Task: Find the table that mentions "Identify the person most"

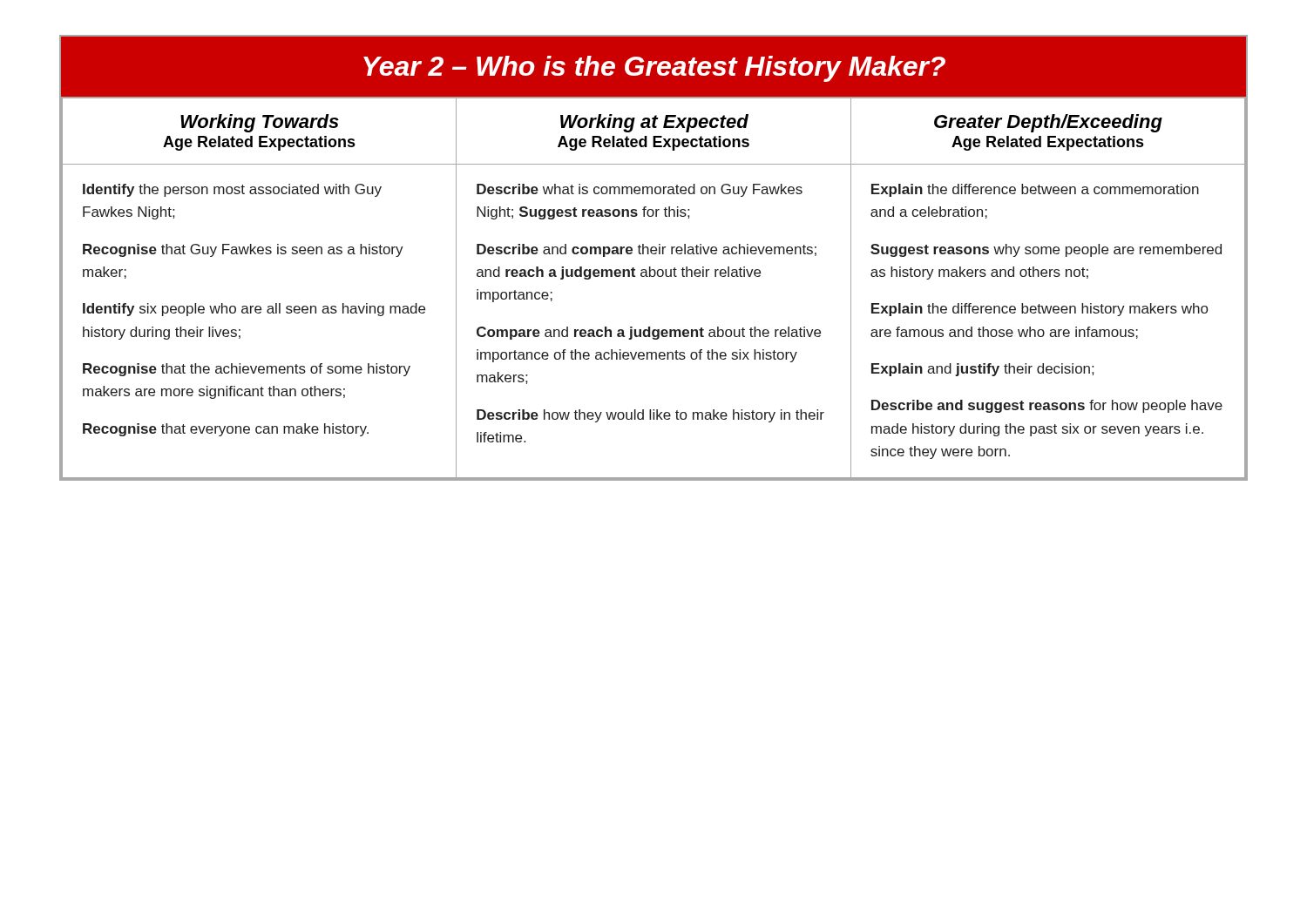Action: pos(654,258)
